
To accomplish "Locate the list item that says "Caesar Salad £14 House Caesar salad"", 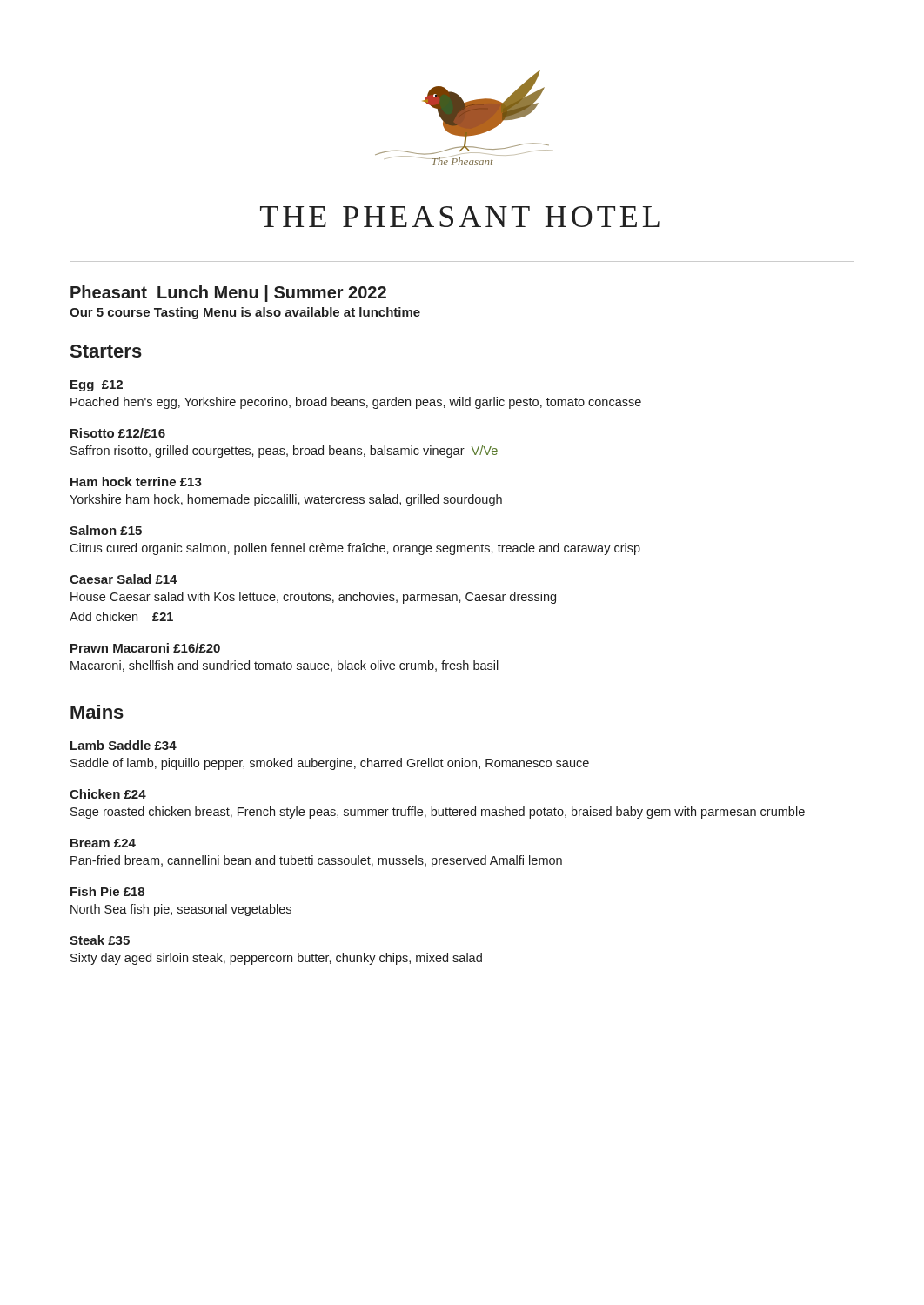I will tap(462, 599).
